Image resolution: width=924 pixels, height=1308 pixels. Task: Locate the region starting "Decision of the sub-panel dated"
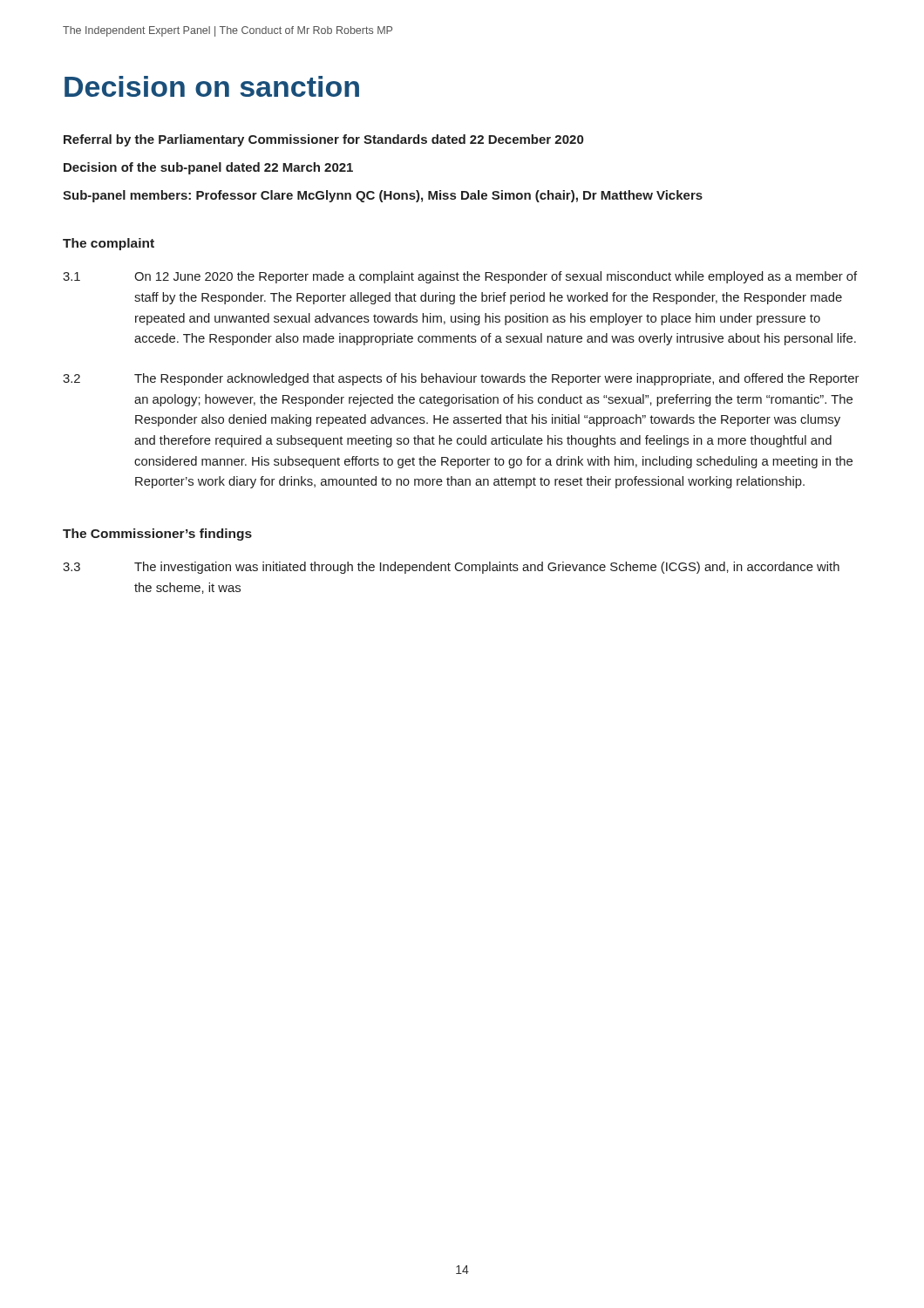point(208,168)
